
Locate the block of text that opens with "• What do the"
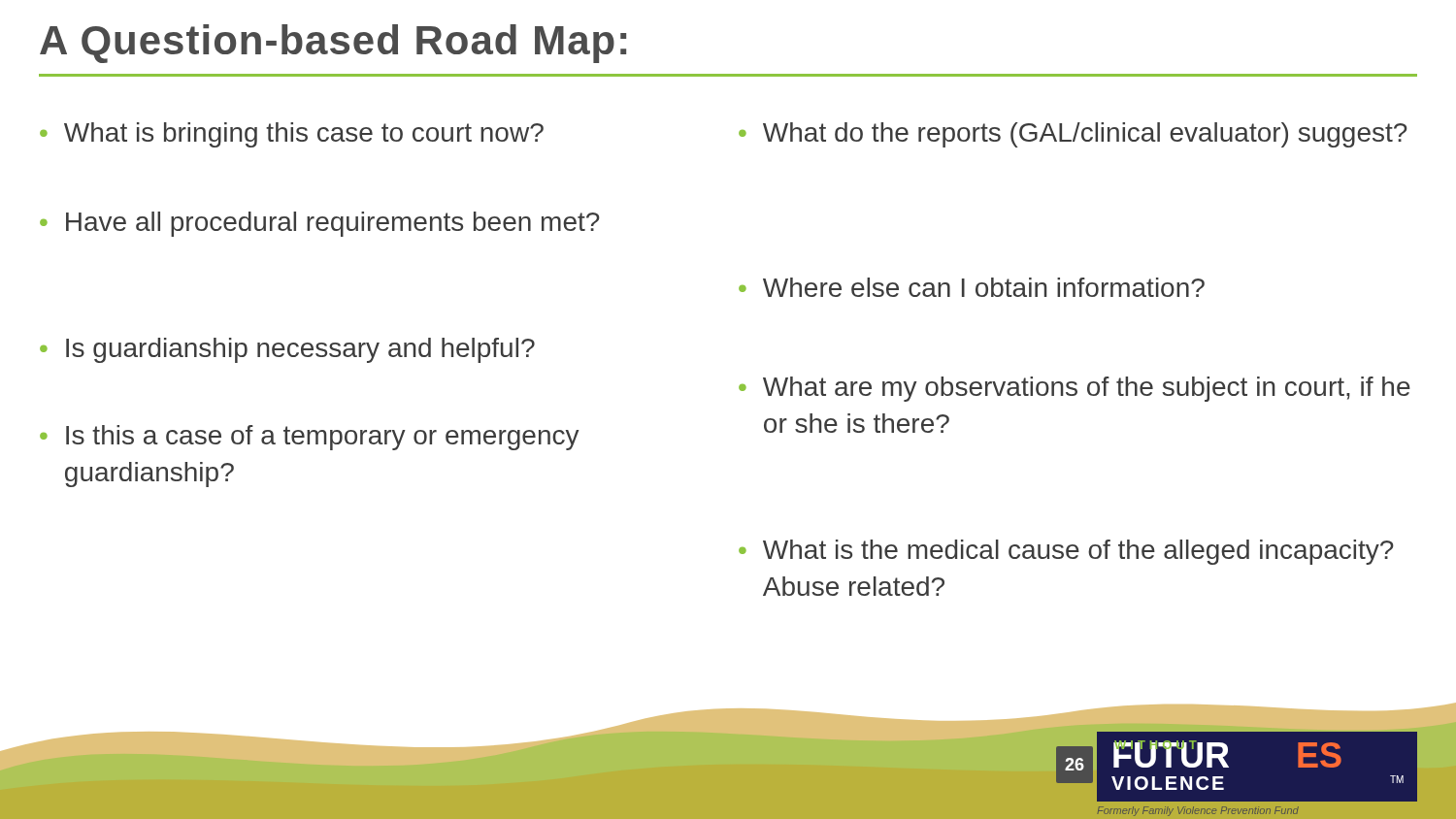pyautogui.click(x=1073, y=133)
